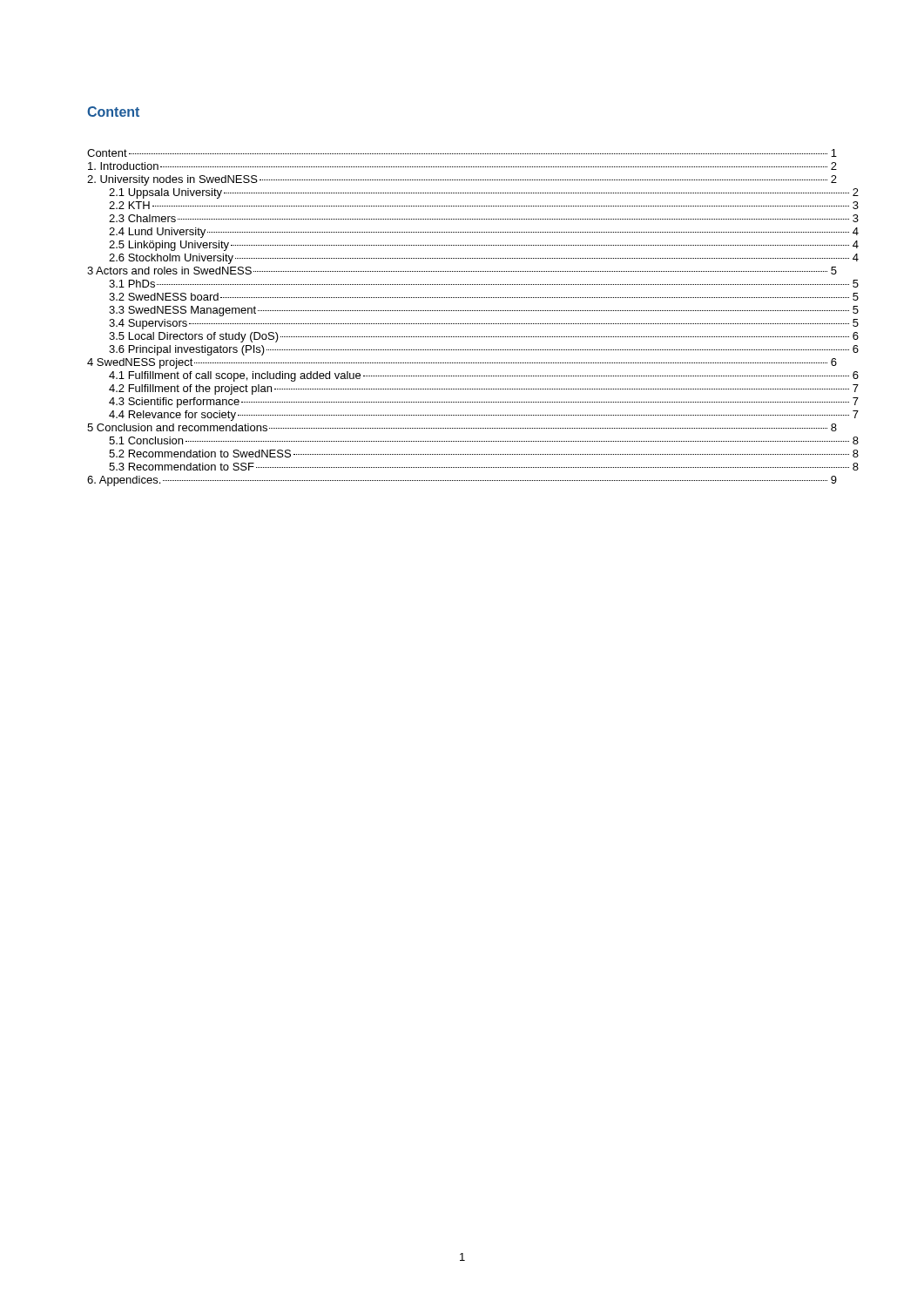The image size is (924, 1307).
Task: Select the list item that reads "3 Actors and"
Action: [x=462, y=271]
